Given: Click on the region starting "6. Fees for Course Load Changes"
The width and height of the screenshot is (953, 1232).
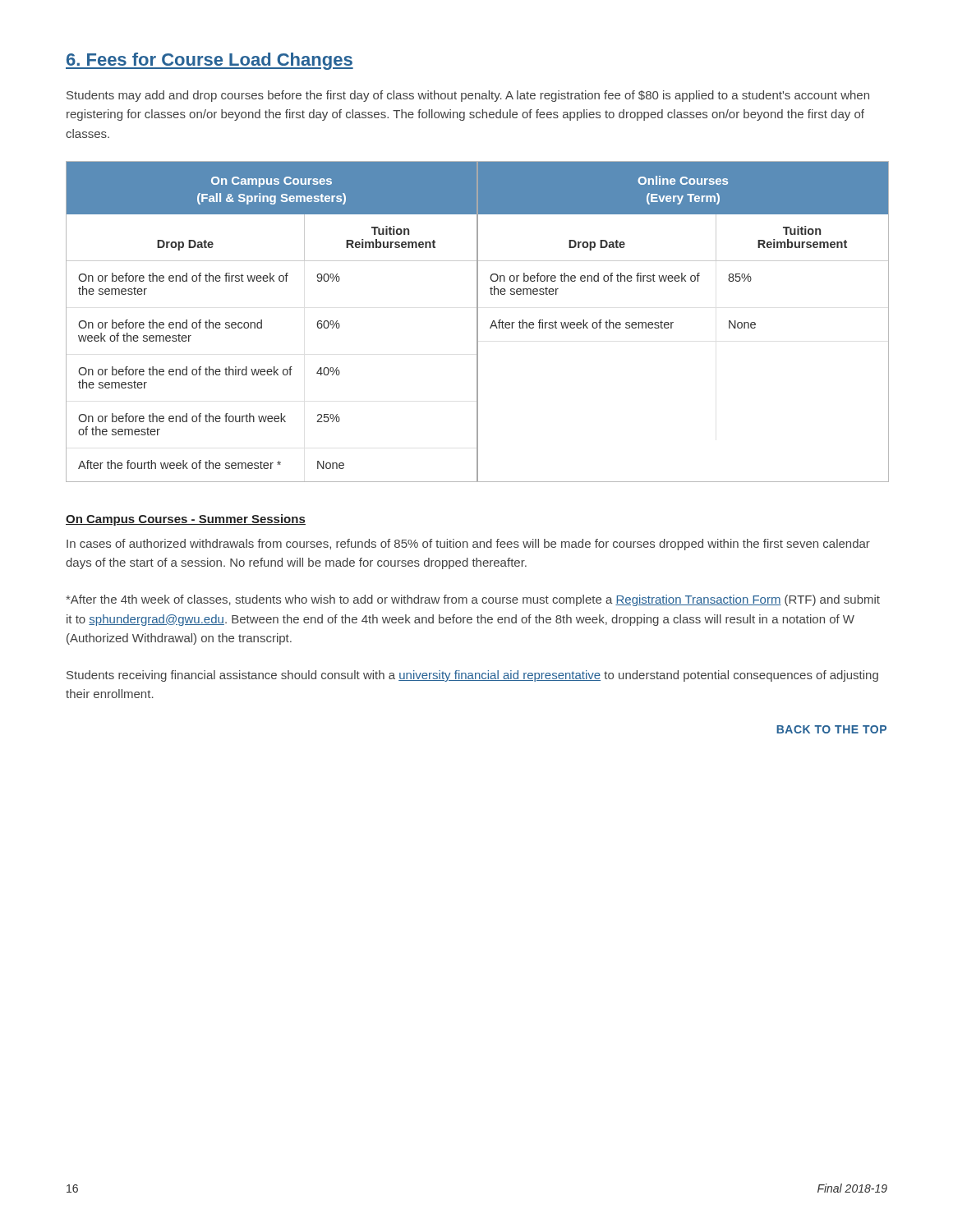Looking at the screenshot, I should [x=209, y=61].
